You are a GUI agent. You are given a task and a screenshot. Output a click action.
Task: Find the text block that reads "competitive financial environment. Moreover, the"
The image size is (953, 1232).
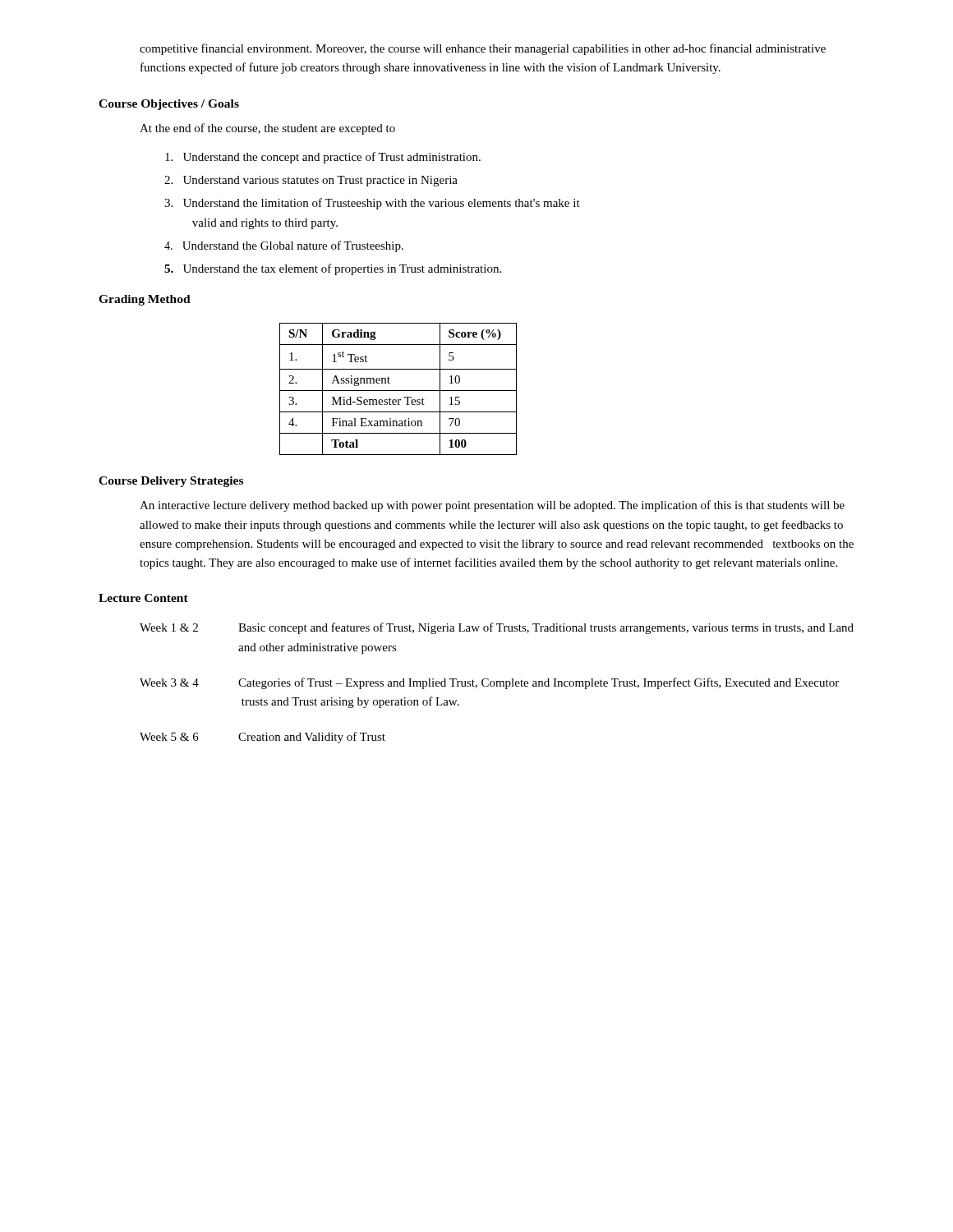pos(483,58)
